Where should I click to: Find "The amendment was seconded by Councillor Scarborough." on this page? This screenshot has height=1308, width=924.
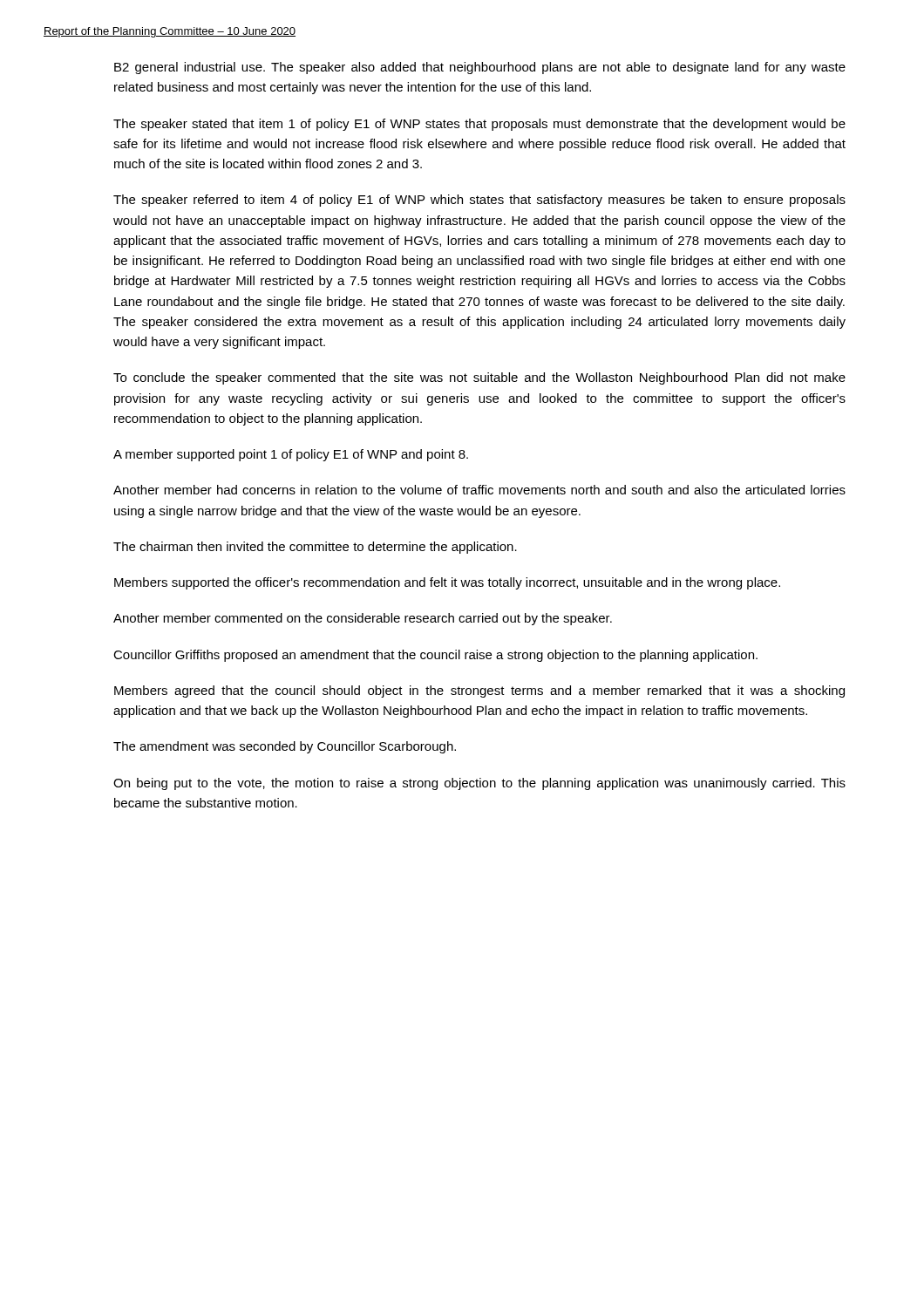(285, 746)
